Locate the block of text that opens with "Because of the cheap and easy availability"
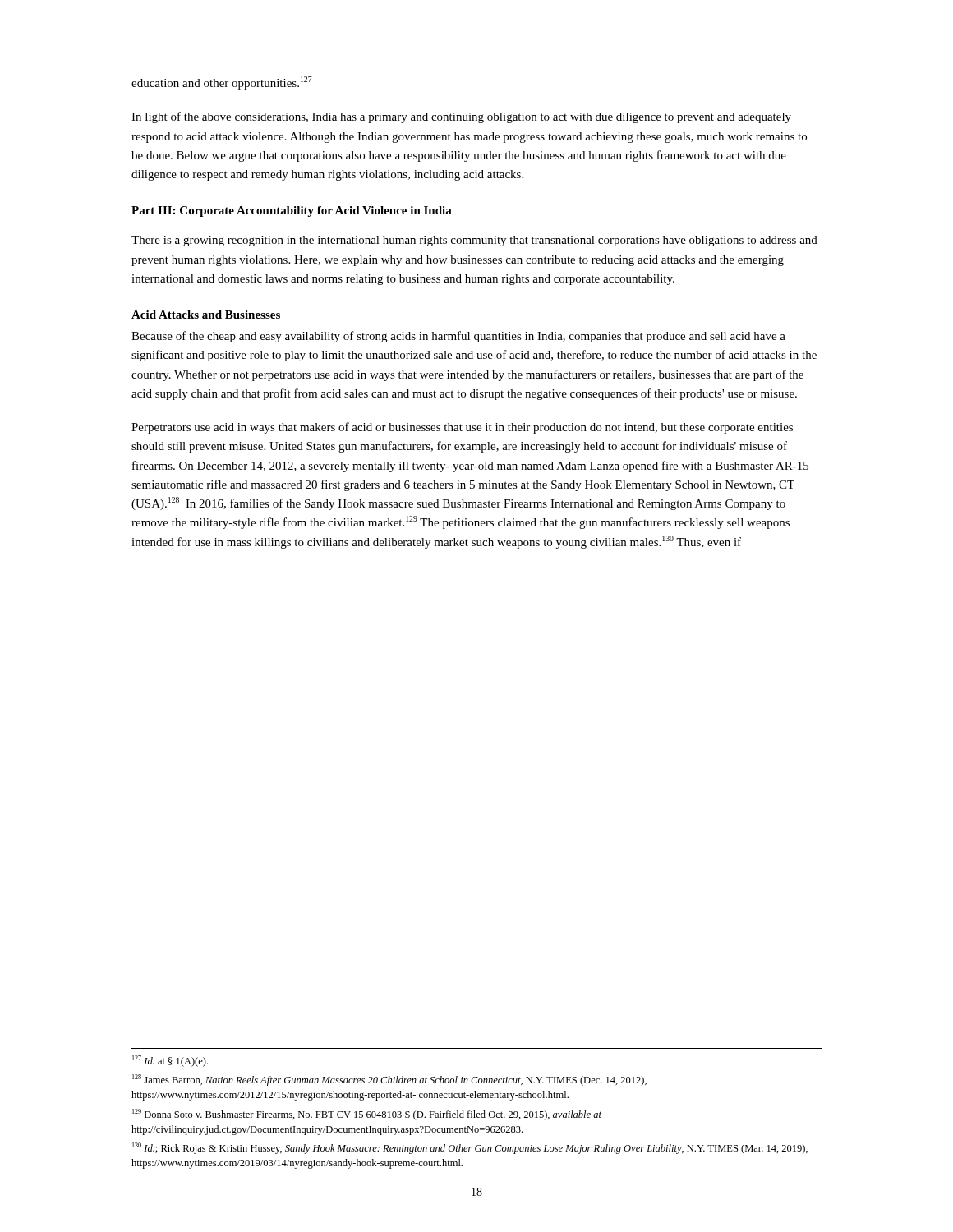953x1232 pixels. click(474, 365)
